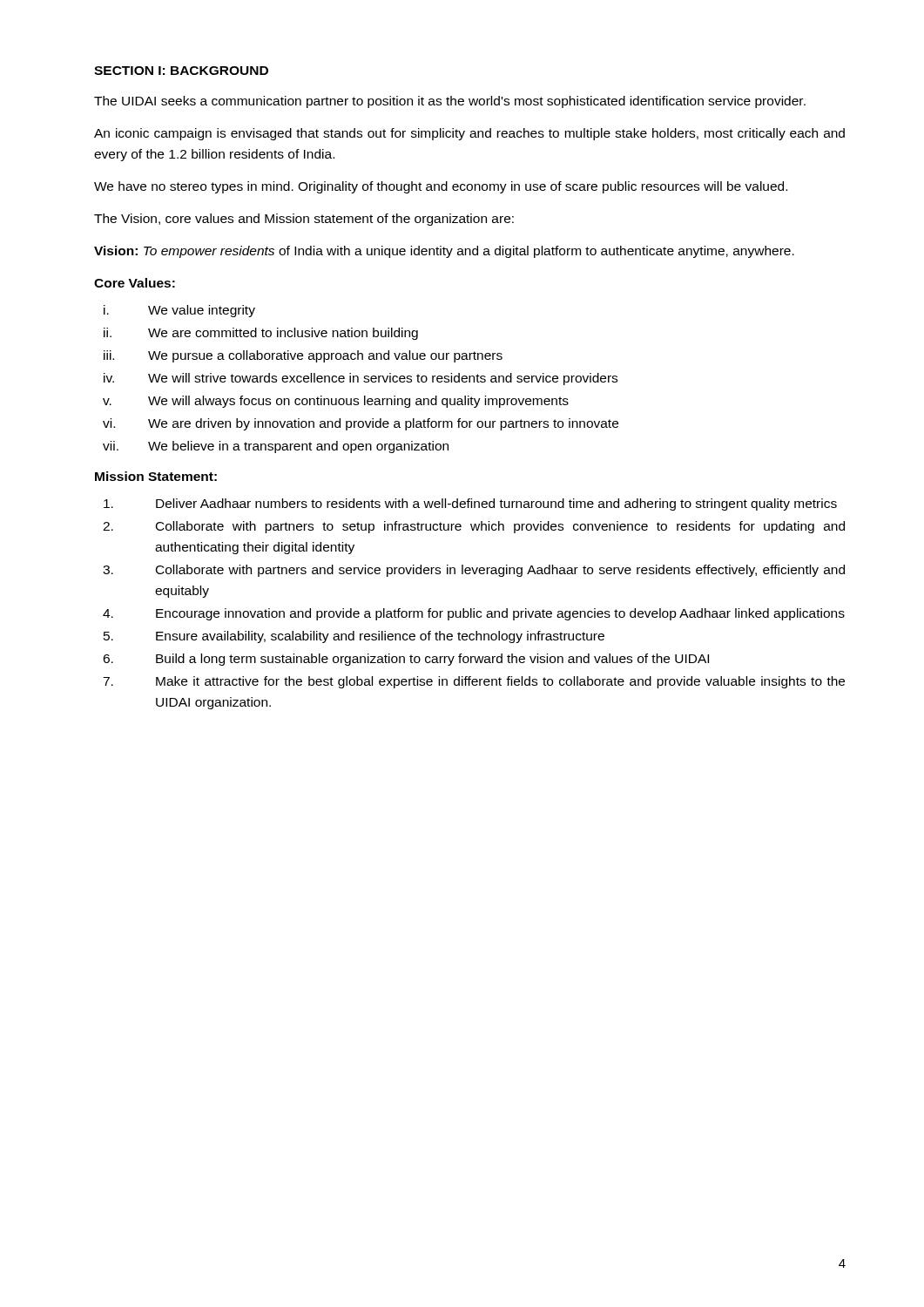924x1307 pixels.
Task: Locate the section header containing "Mission Statement:"
Action: [x=156, y=476]
